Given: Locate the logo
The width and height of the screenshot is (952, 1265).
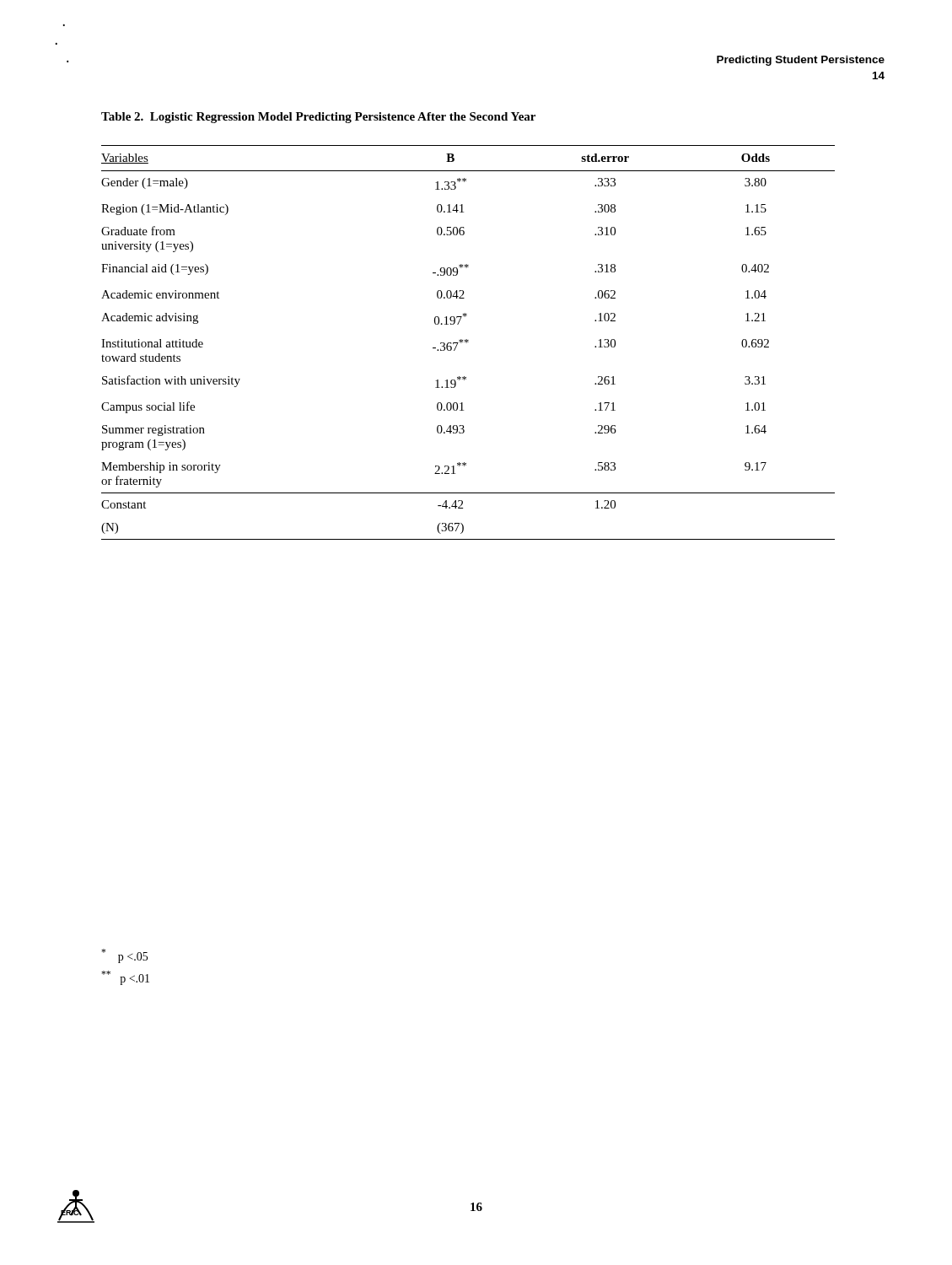Looking at the screenshot, I should [76, 1201].
